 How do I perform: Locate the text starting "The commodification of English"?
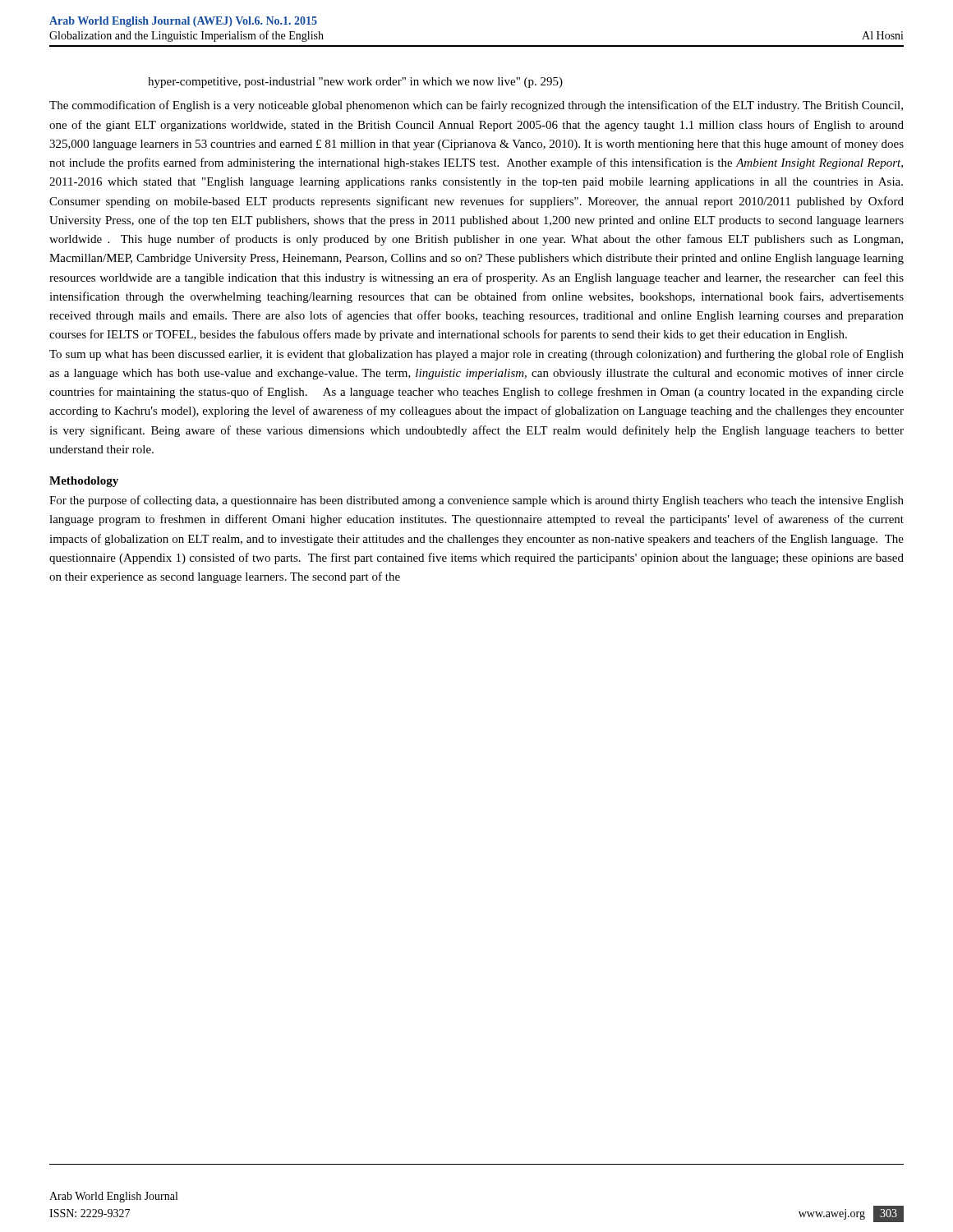(x=476, y=220)
